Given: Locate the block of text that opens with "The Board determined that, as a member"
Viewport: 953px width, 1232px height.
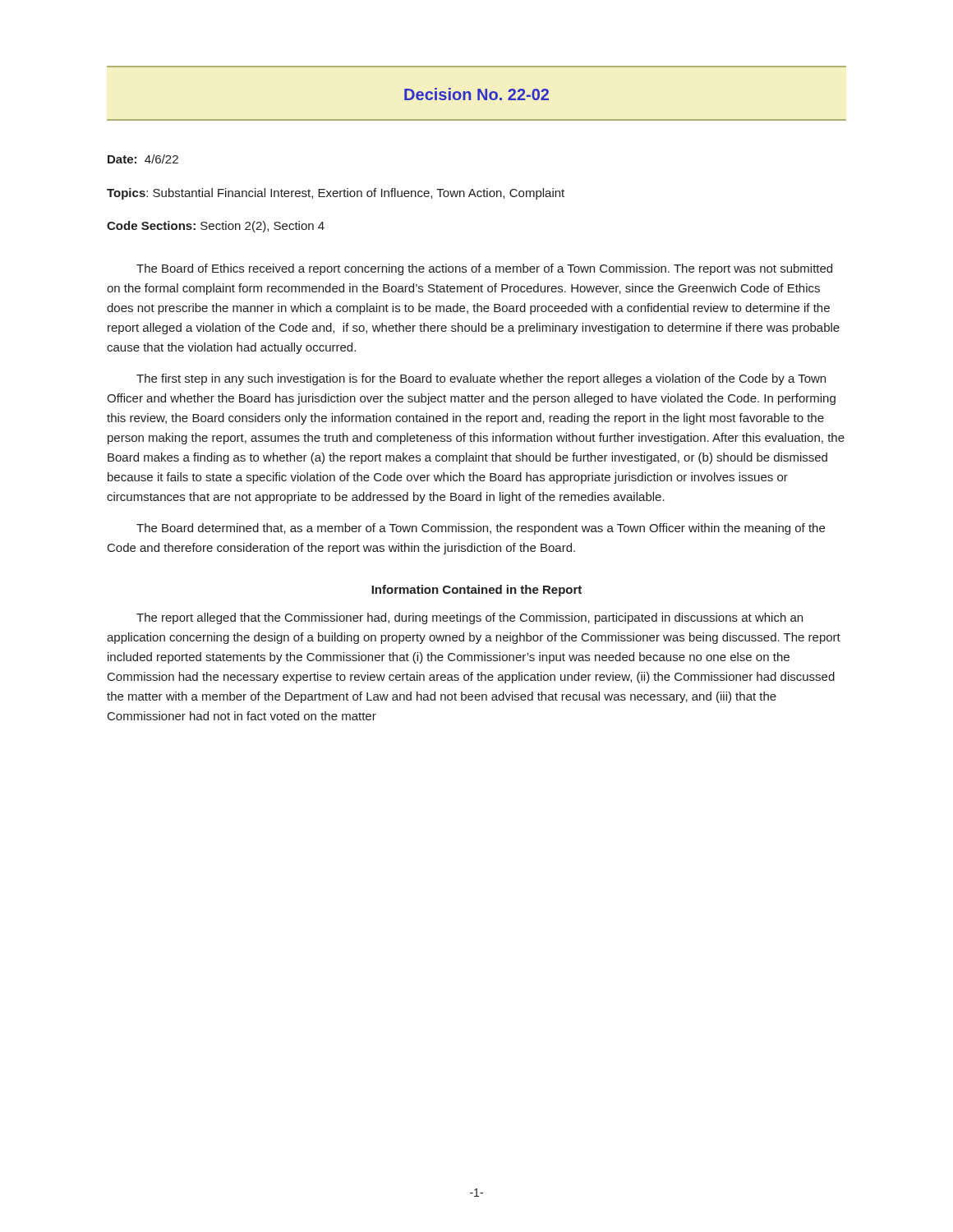Looking at the screenshot, I should tap(466, 537).
